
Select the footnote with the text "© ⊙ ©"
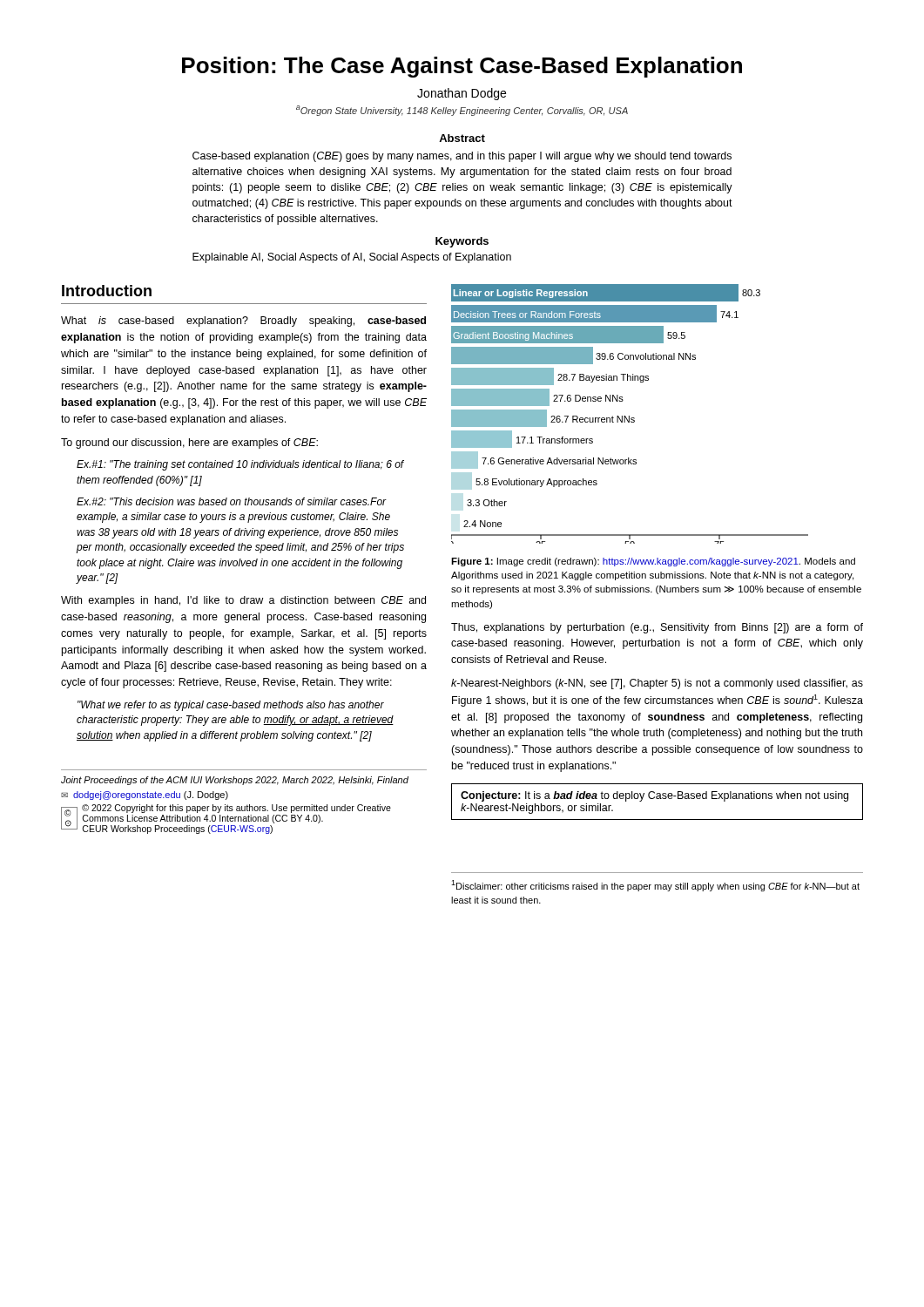pos(244,818)
